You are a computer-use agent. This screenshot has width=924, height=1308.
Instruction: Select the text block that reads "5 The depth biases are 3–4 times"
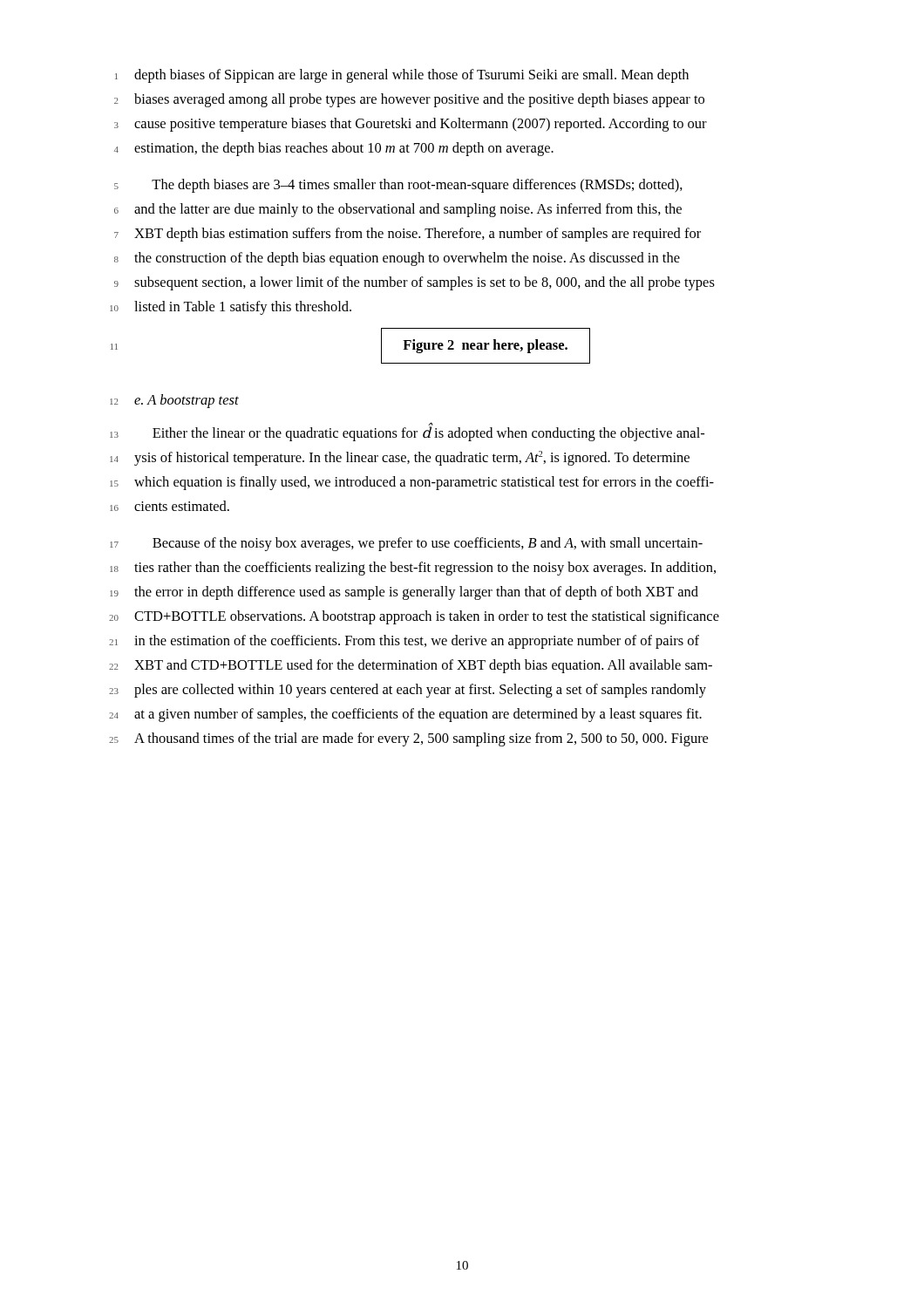[462, 246]
